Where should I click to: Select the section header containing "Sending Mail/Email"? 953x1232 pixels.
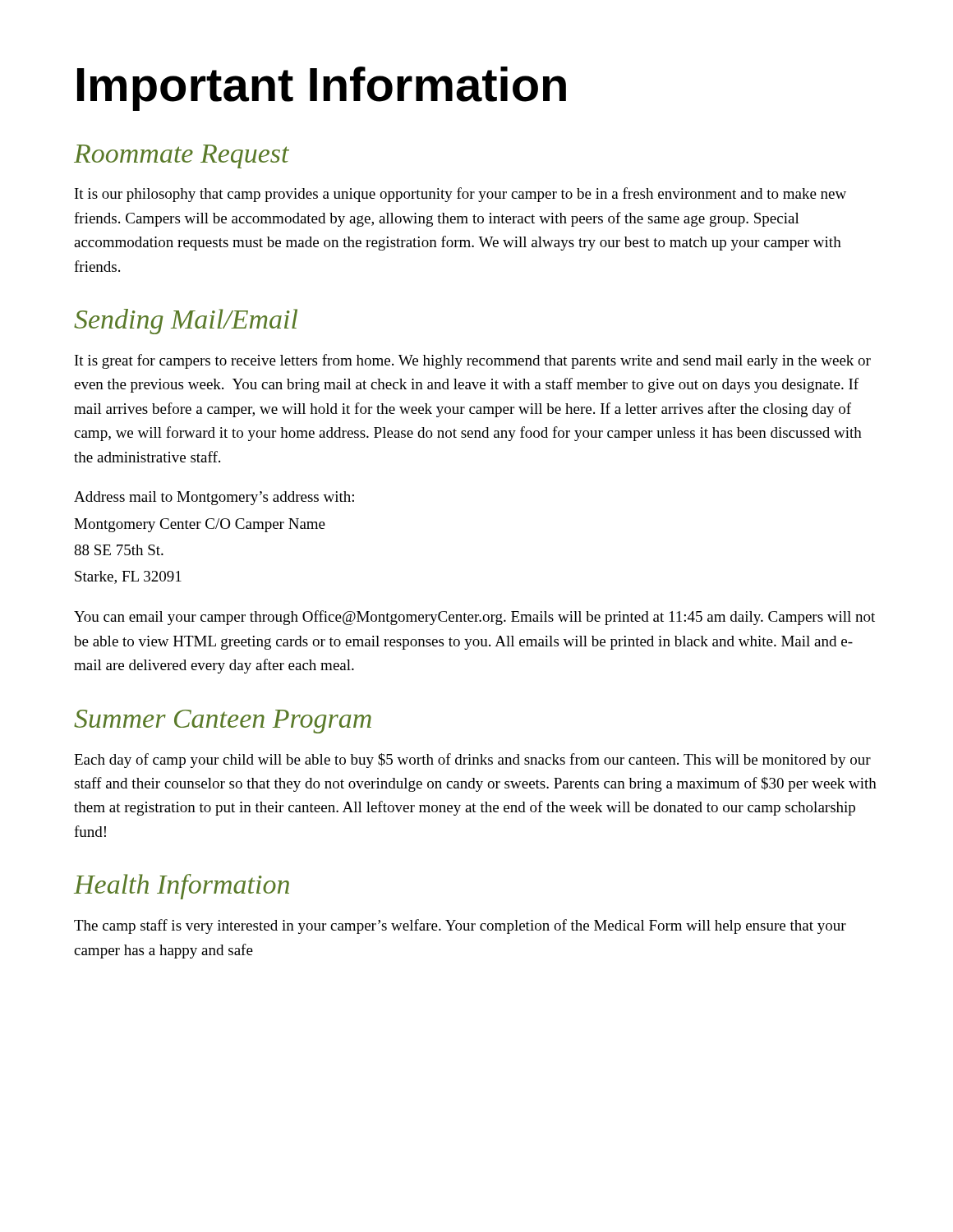pyautogui.click(x=186, y=319)
